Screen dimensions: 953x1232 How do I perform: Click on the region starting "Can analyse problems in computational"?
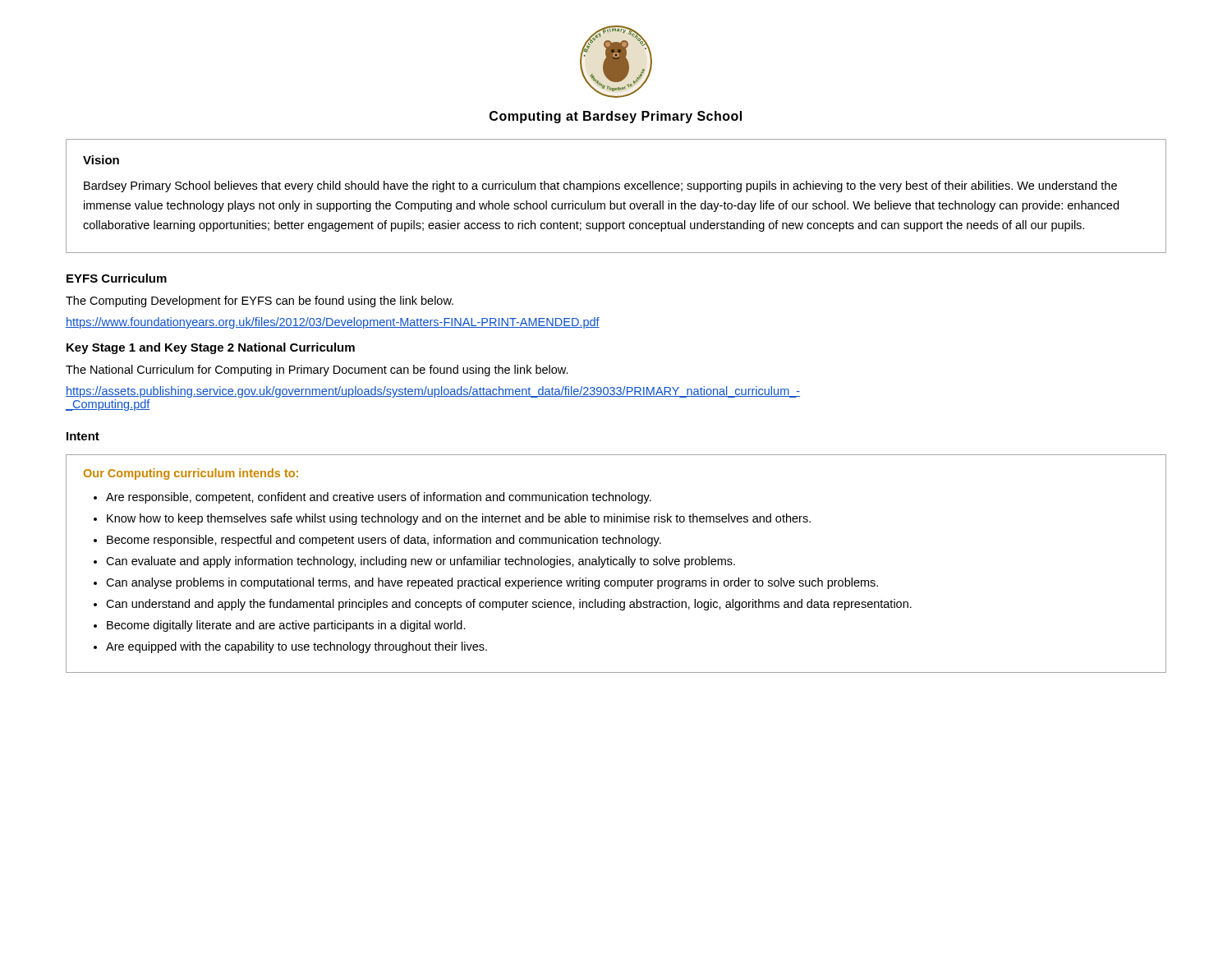[493, 582]
